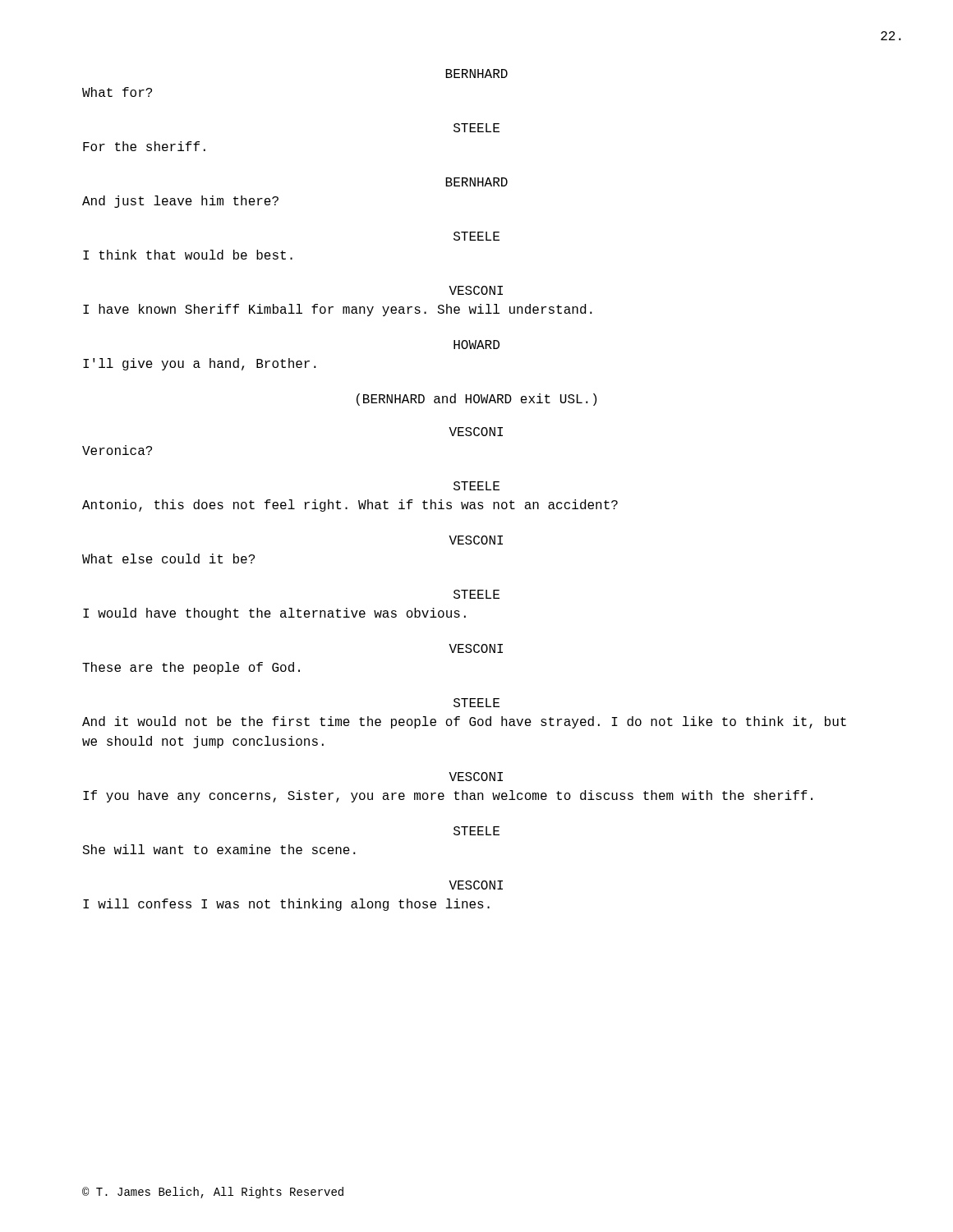
Task: Click the passage that begins "And it would not be the first time"
Action: (465, 733)
